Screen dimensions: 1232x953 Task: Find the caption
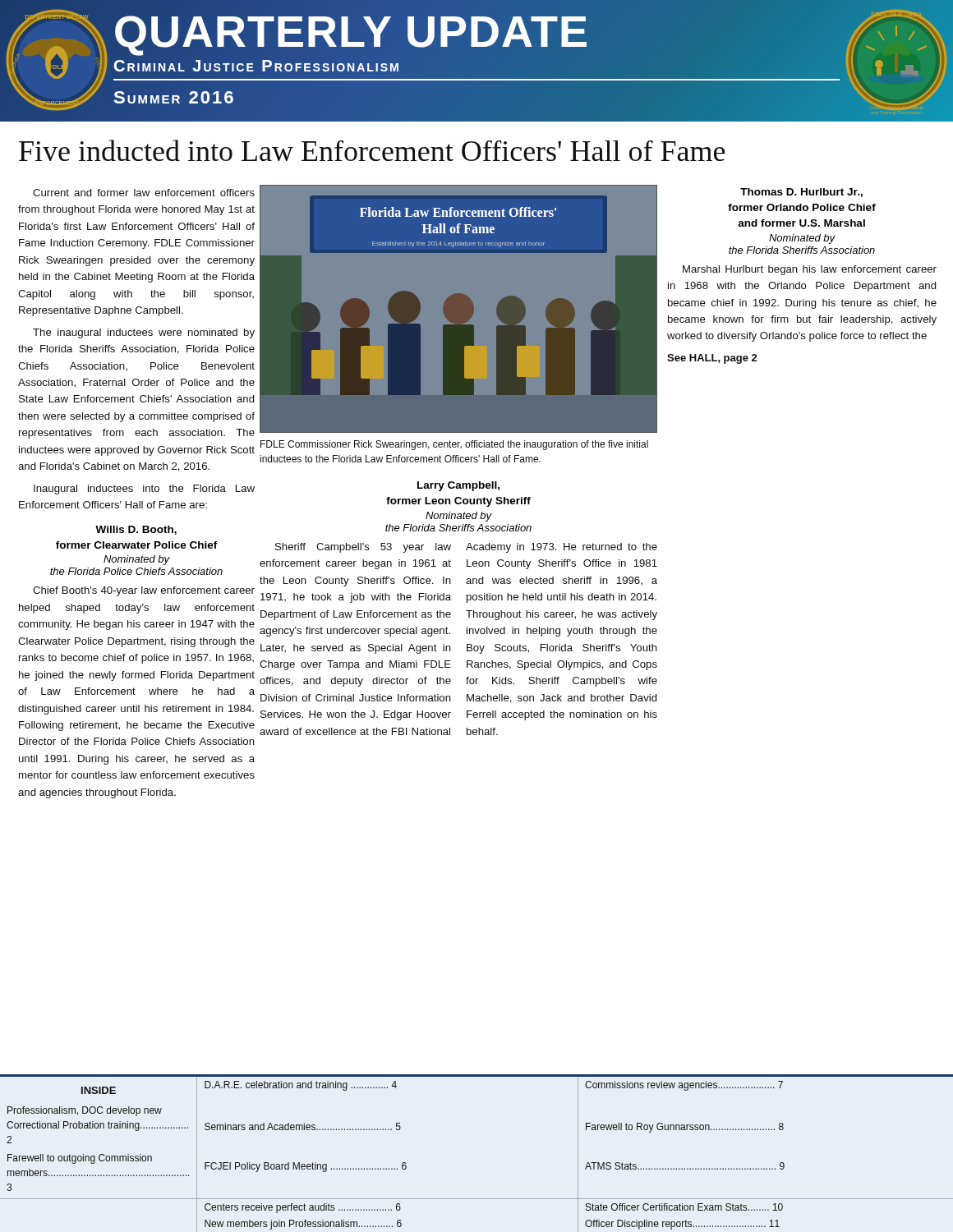(x=454, y=452)
